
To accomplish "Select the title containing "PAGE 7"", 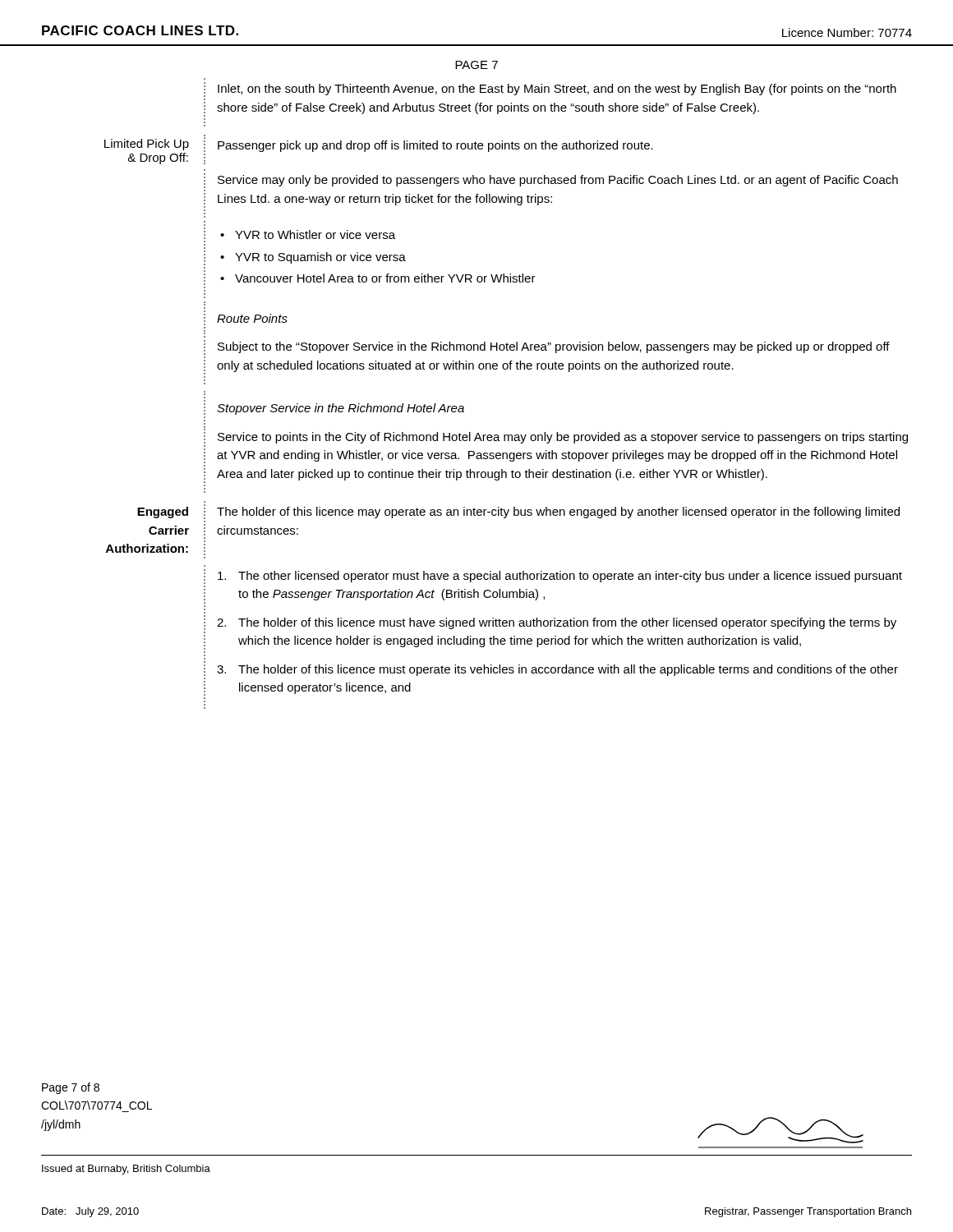I will tap(476, 64).
